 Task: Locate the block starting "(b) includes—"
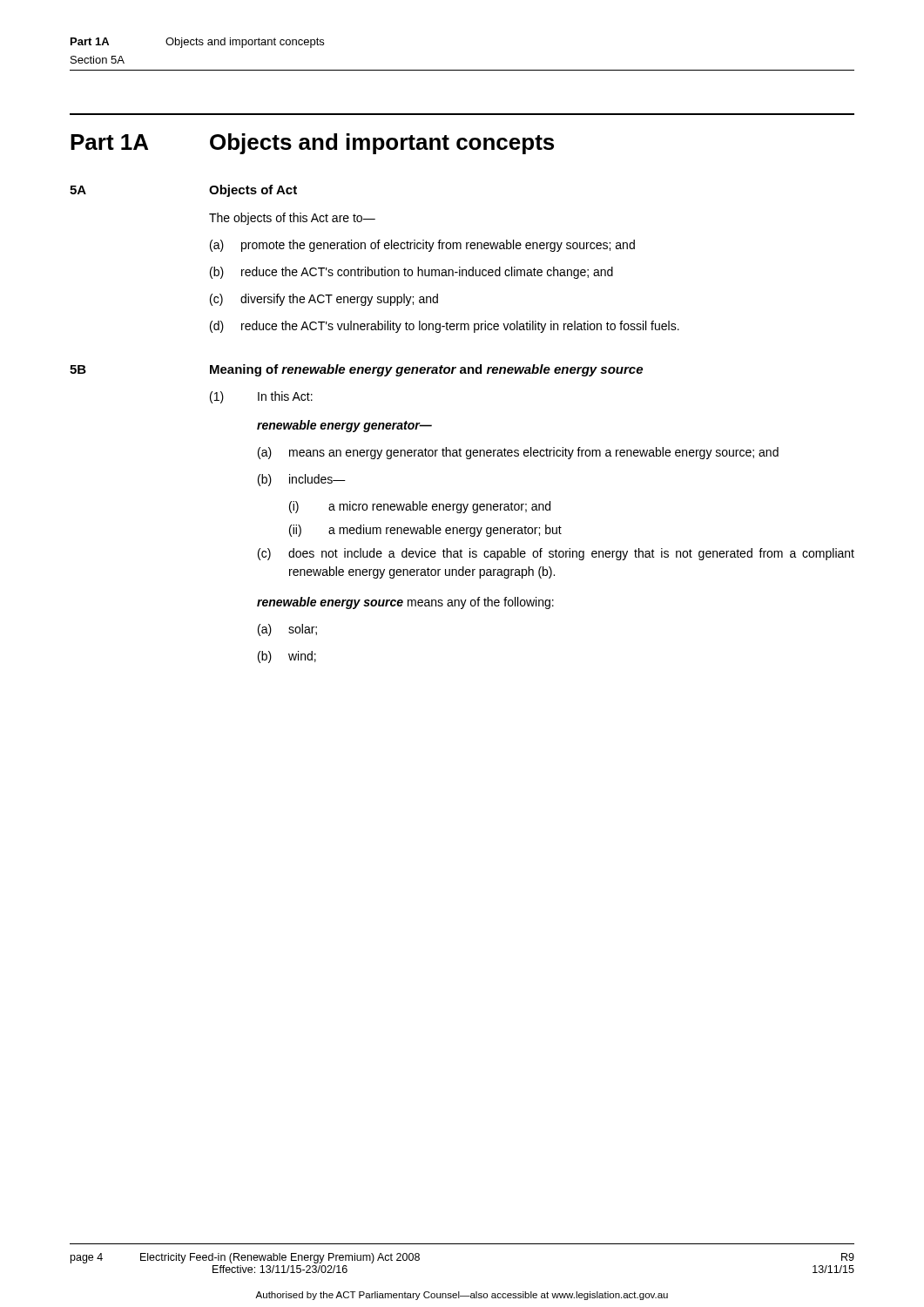pos(302,480)
